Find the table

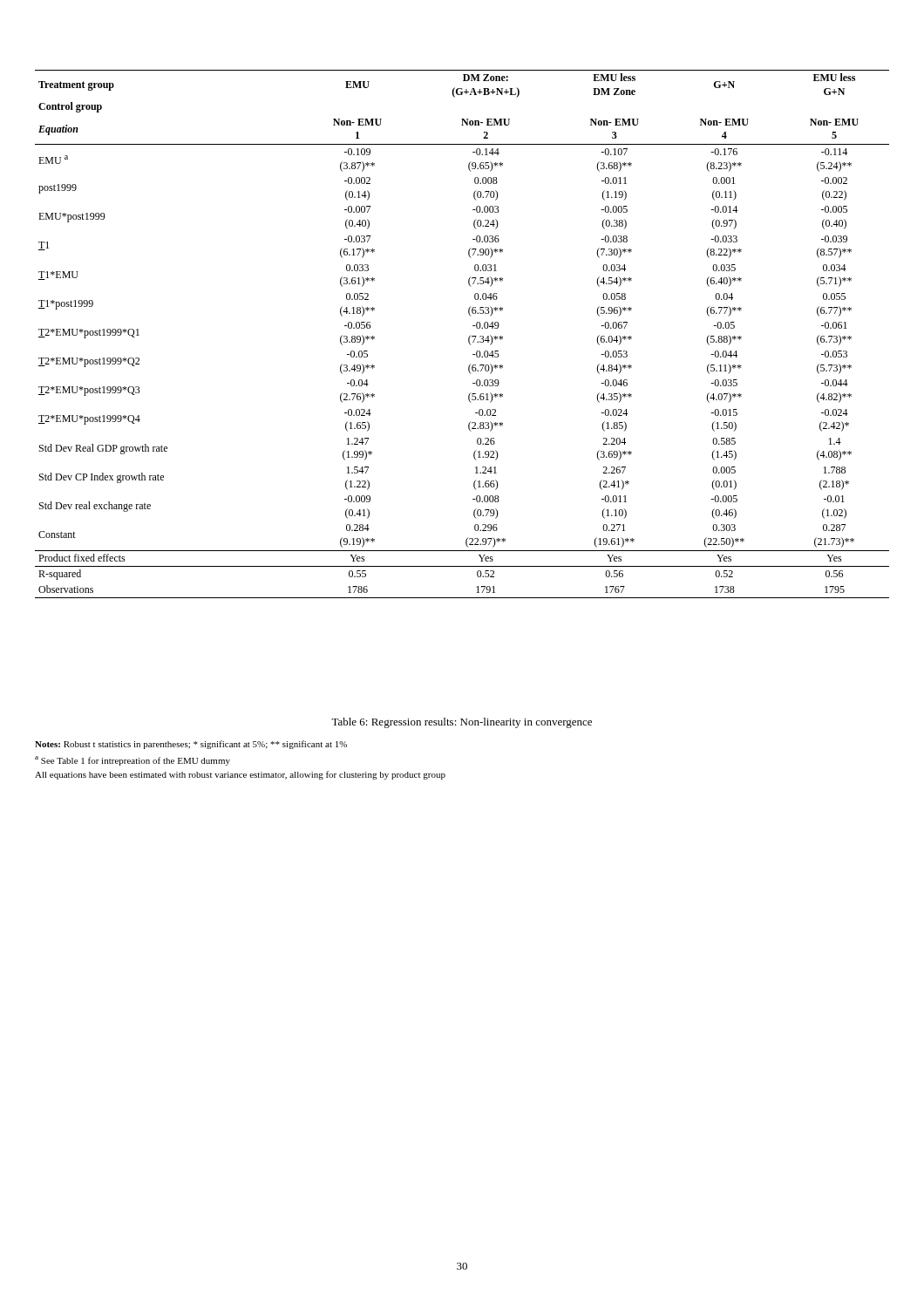[x=462, y=334]
